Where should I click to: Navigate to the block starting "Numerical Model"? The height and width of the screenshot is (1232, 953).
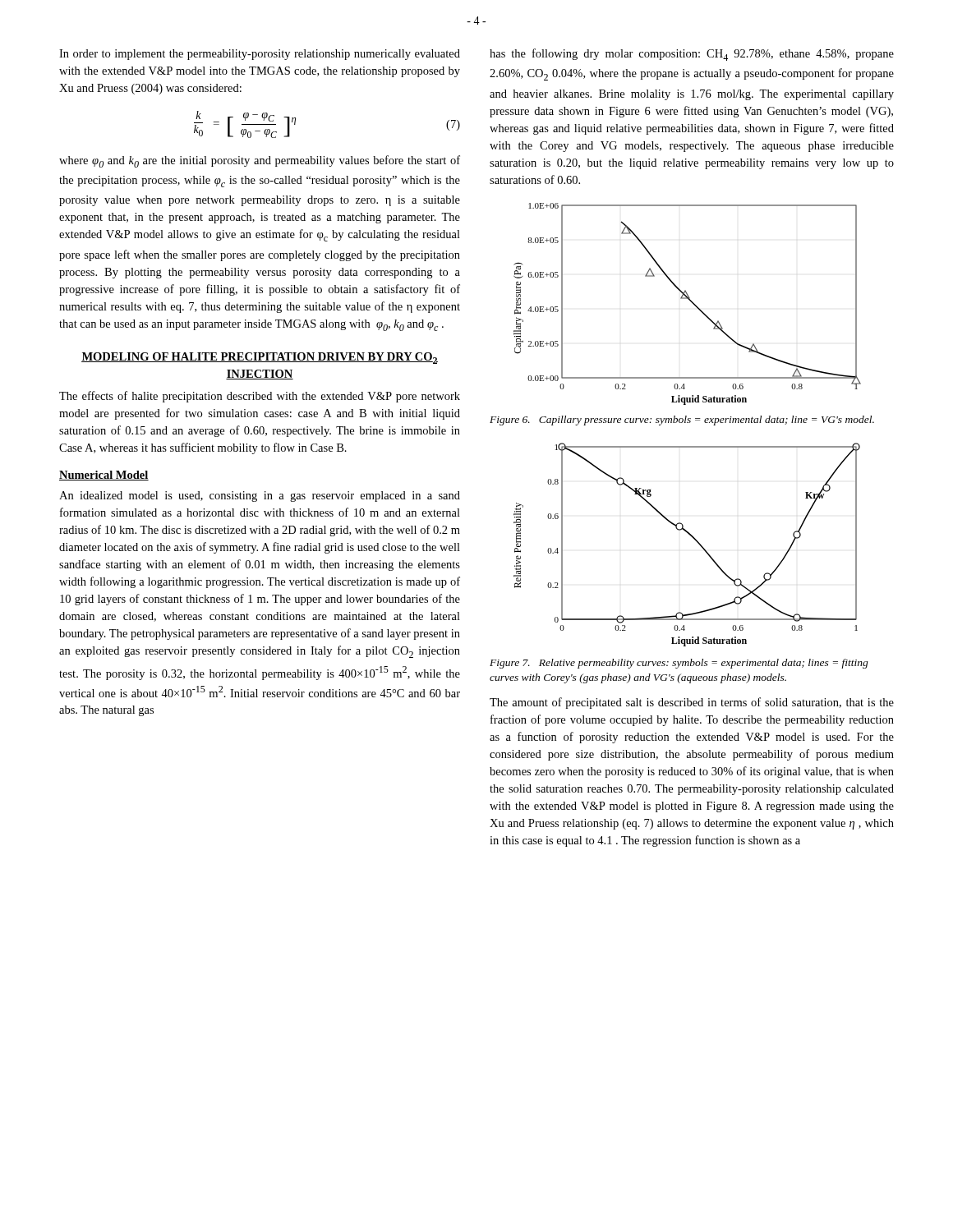pos(104,476)
